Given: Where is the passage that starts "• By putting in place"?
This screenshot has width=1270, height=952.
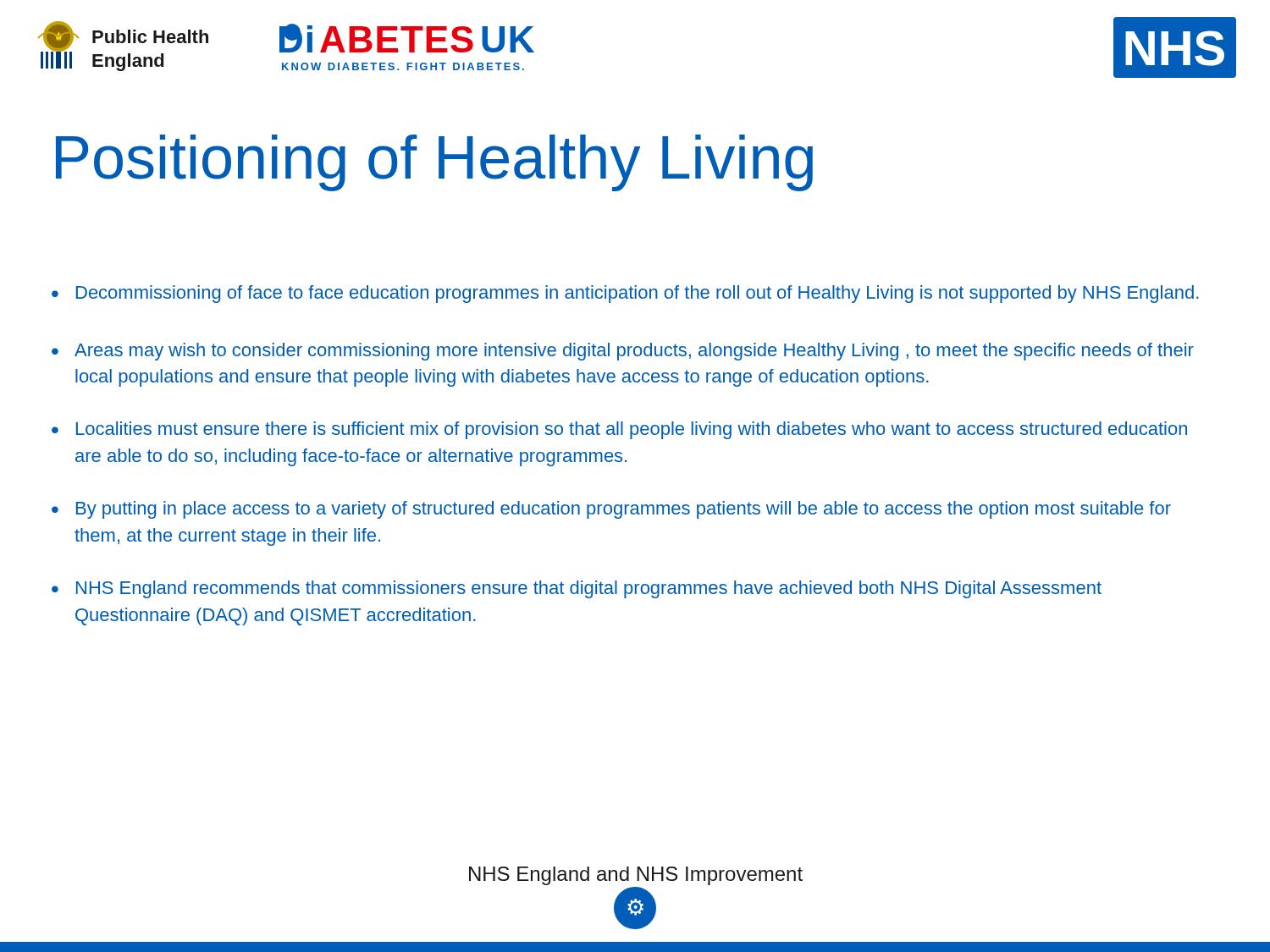Looking at the screenshot, I should point(635,522).
